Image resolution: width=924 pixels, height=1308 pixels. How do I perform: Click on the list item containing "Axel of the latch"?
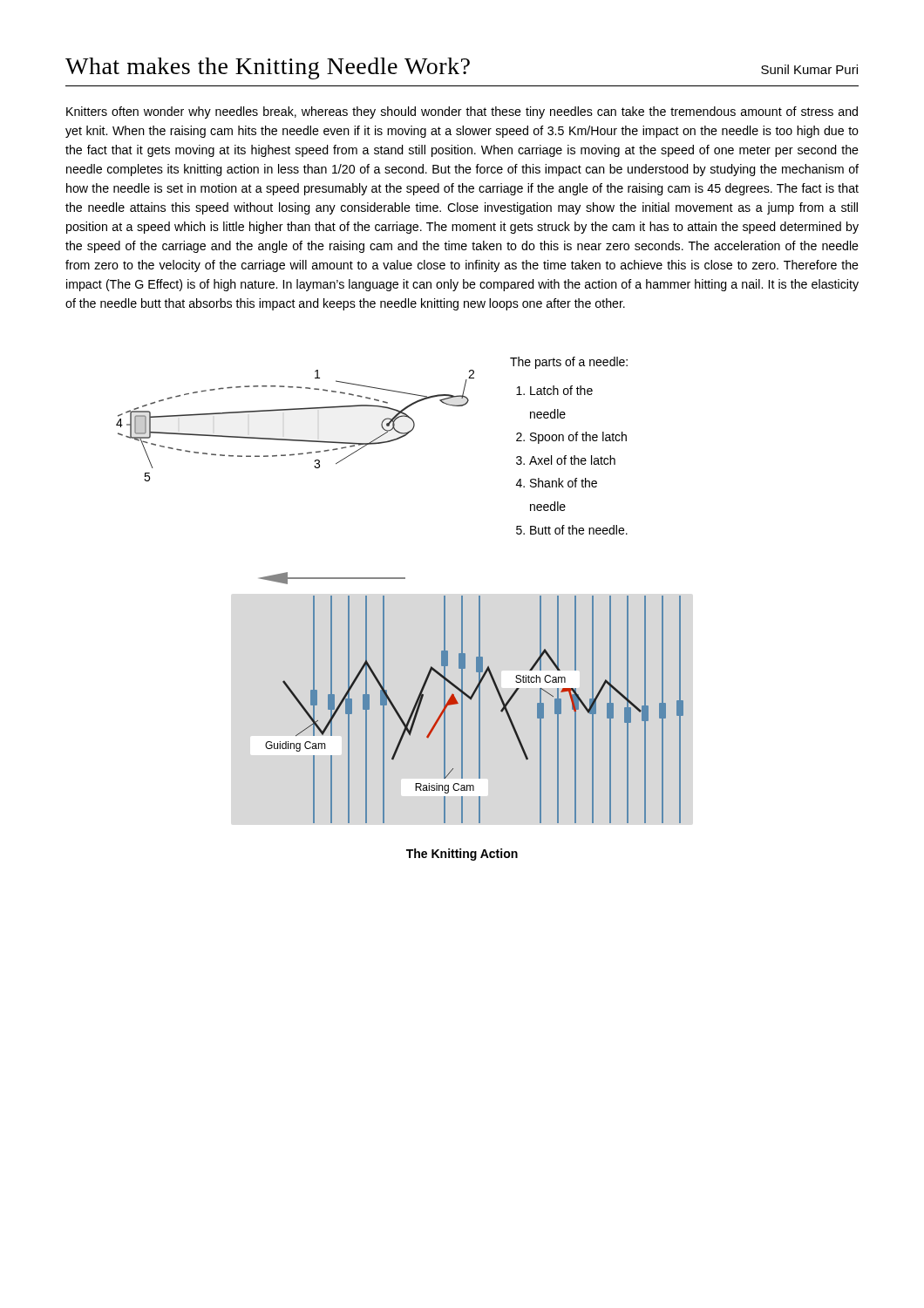(x=573, y=460)
